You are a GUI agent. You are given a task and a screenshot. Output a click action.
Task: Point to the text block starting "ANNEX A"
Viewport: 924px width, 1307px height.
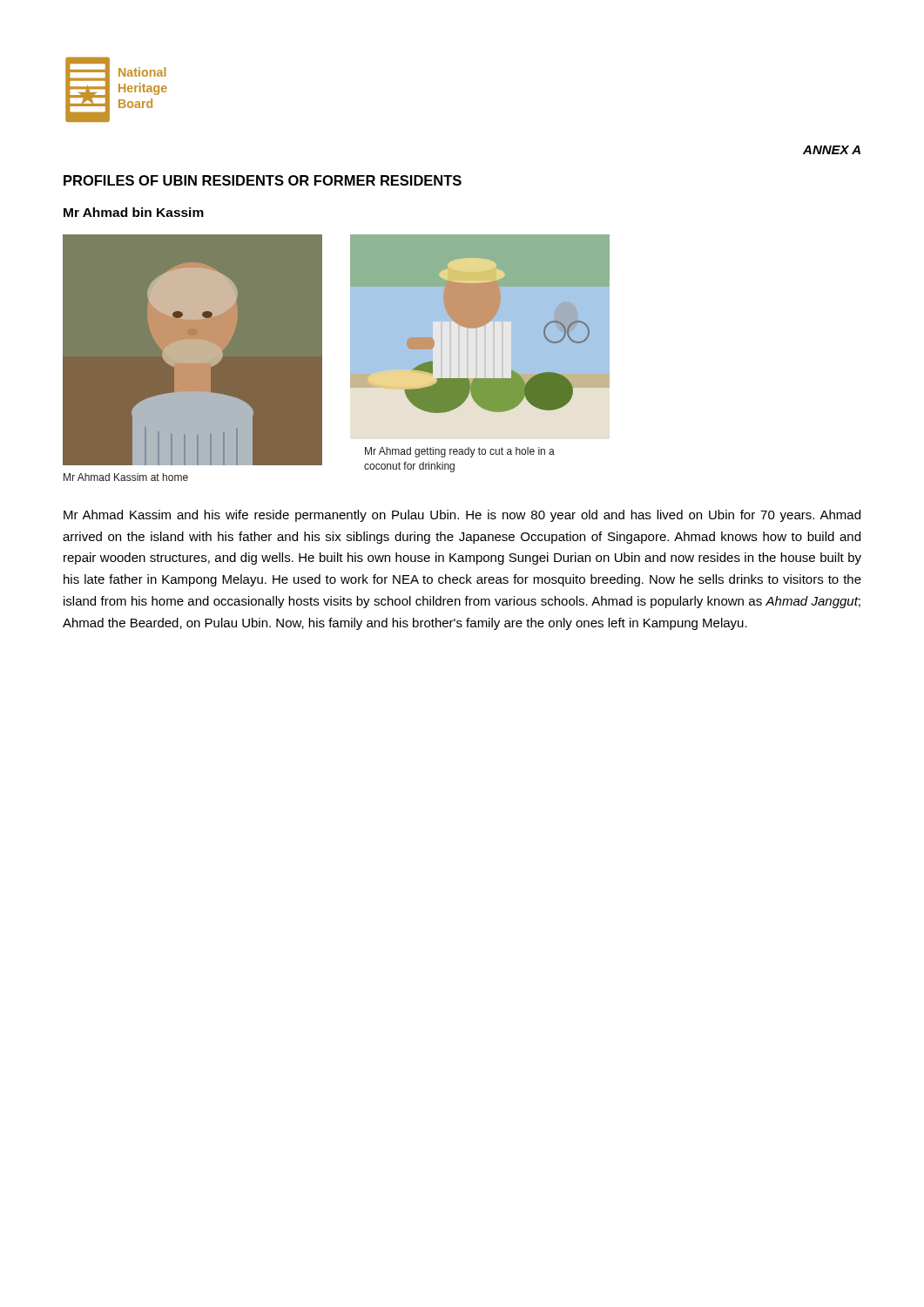[832, 149]
